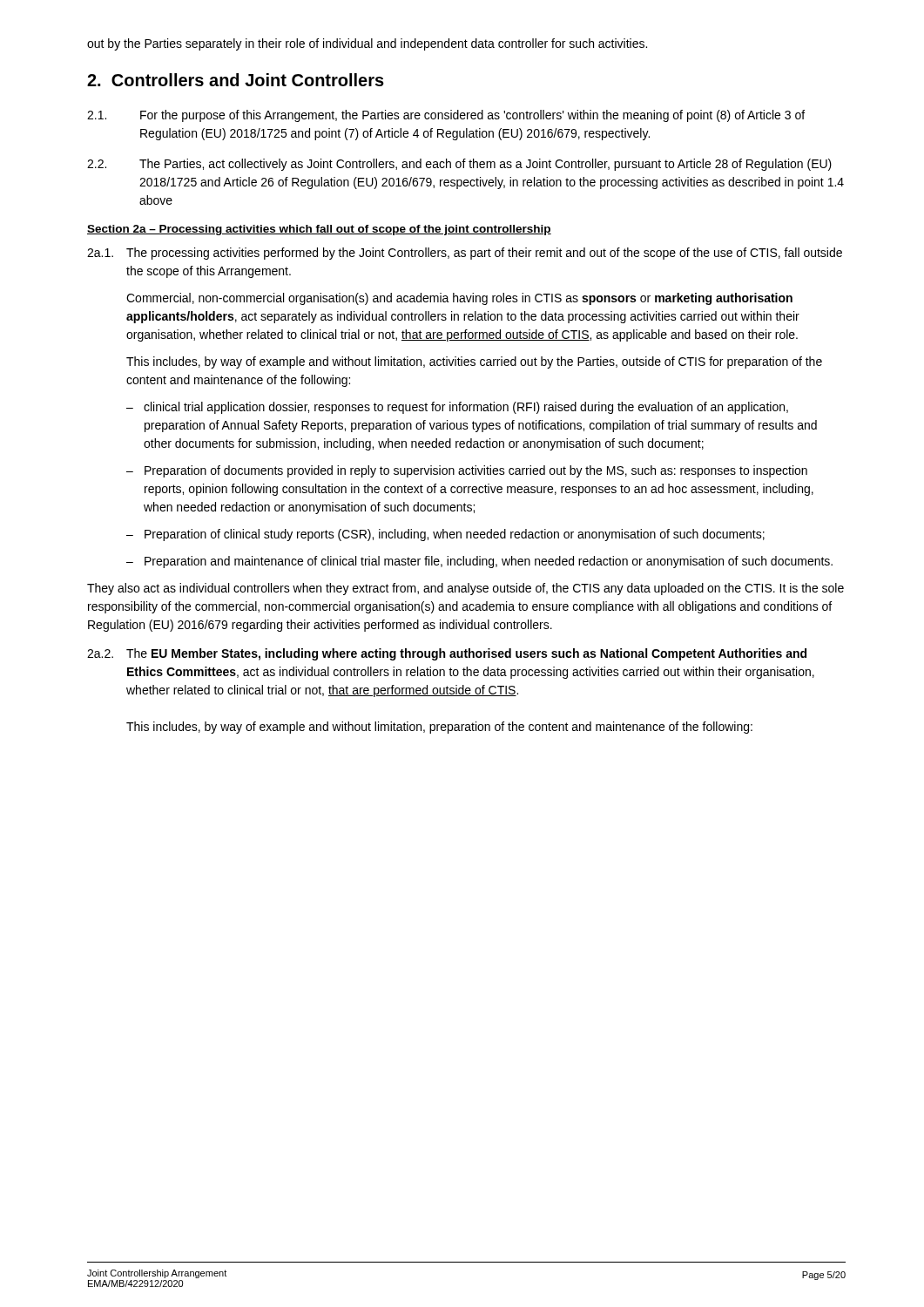Navigate to the block starting "They also act"
Viewport: 924px width, 1307px height.
pyautogui.click(x=466, y=606)
